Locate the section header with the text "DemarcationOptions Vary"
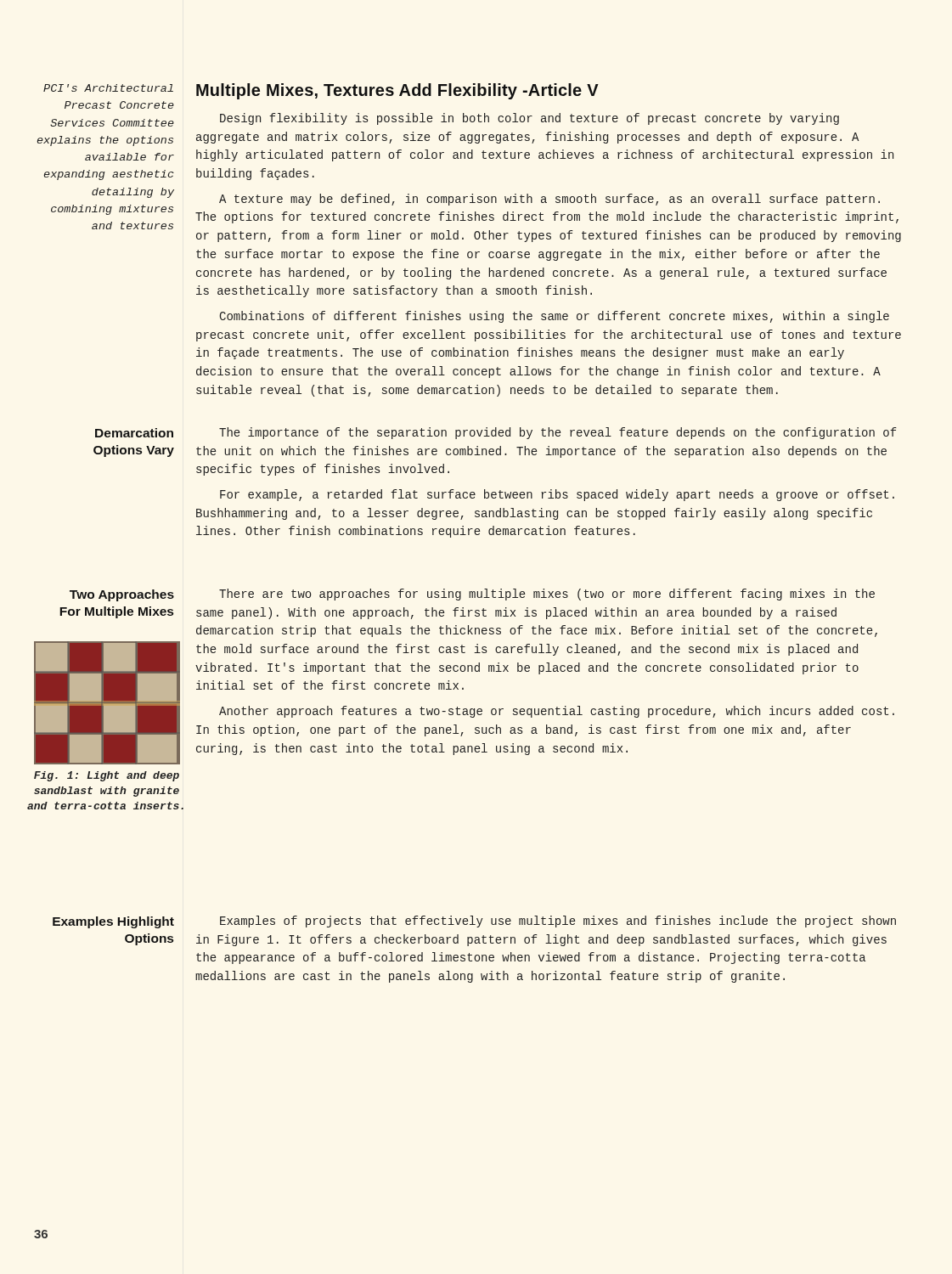Viewport: 952px width, 1274px height. click(134, 441)
